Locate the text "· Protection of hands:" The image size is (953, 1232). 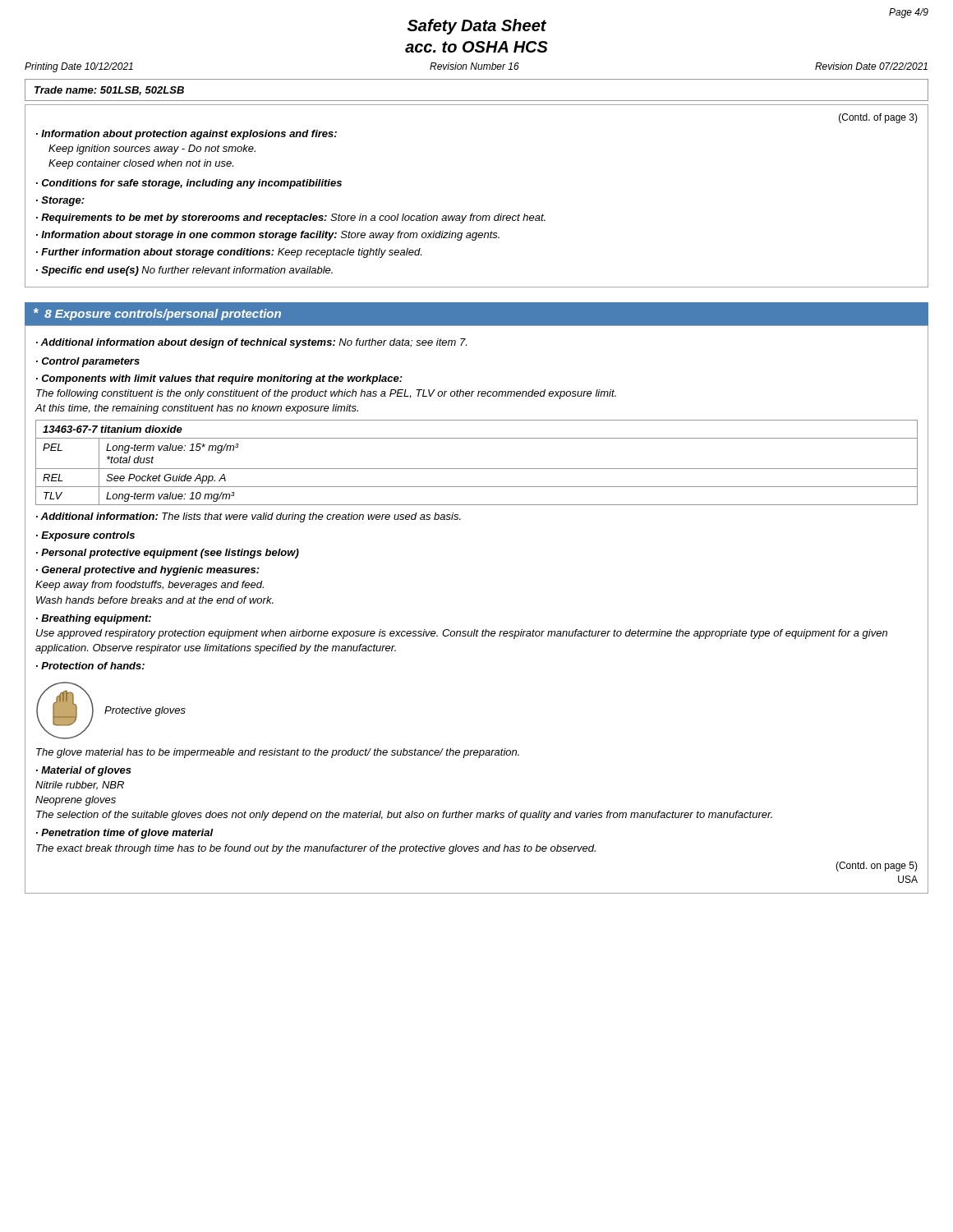tap(90, 666)
